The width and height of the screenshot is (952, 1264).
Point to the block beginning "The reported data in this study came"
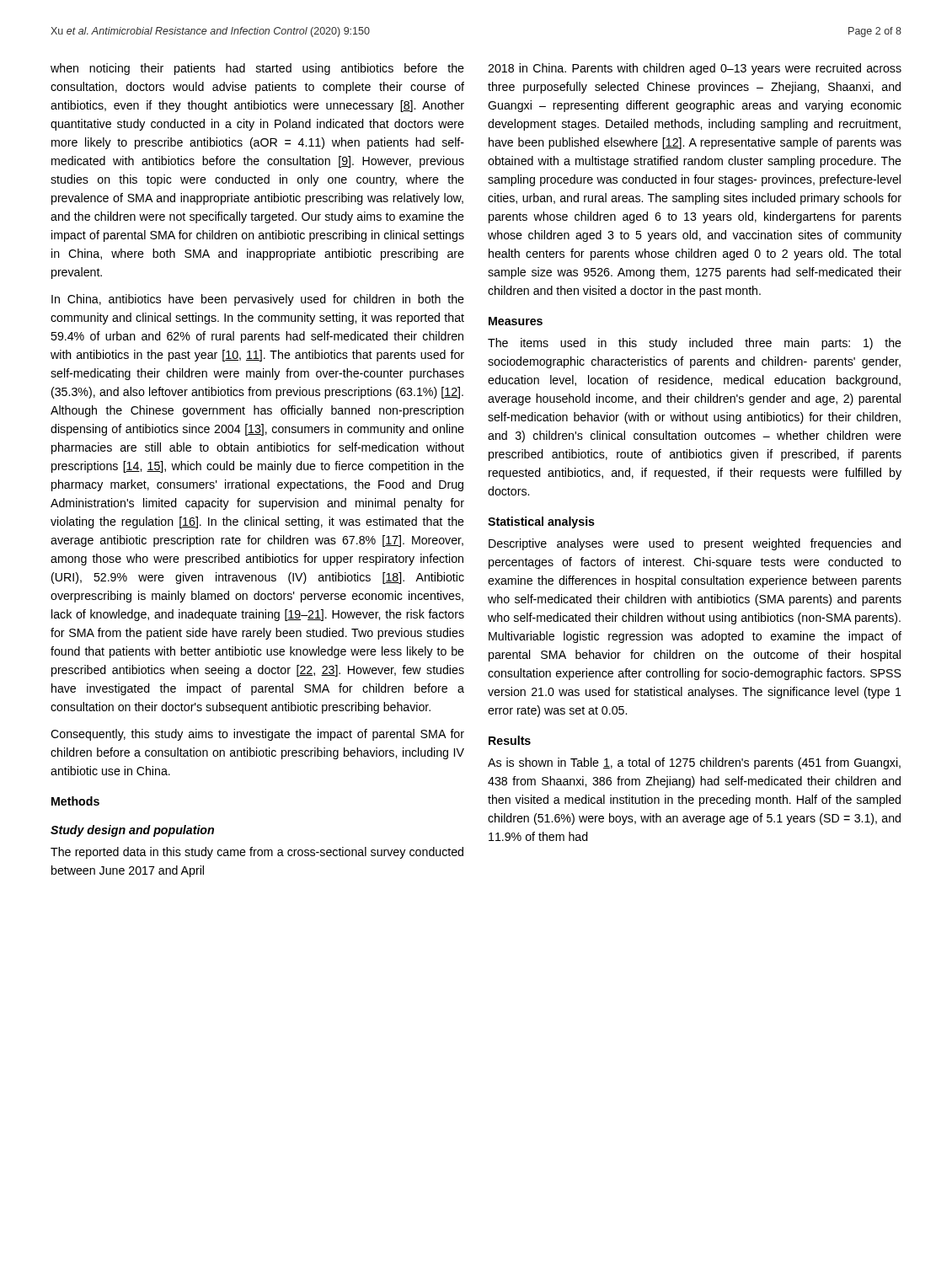(x=257, y=861)
